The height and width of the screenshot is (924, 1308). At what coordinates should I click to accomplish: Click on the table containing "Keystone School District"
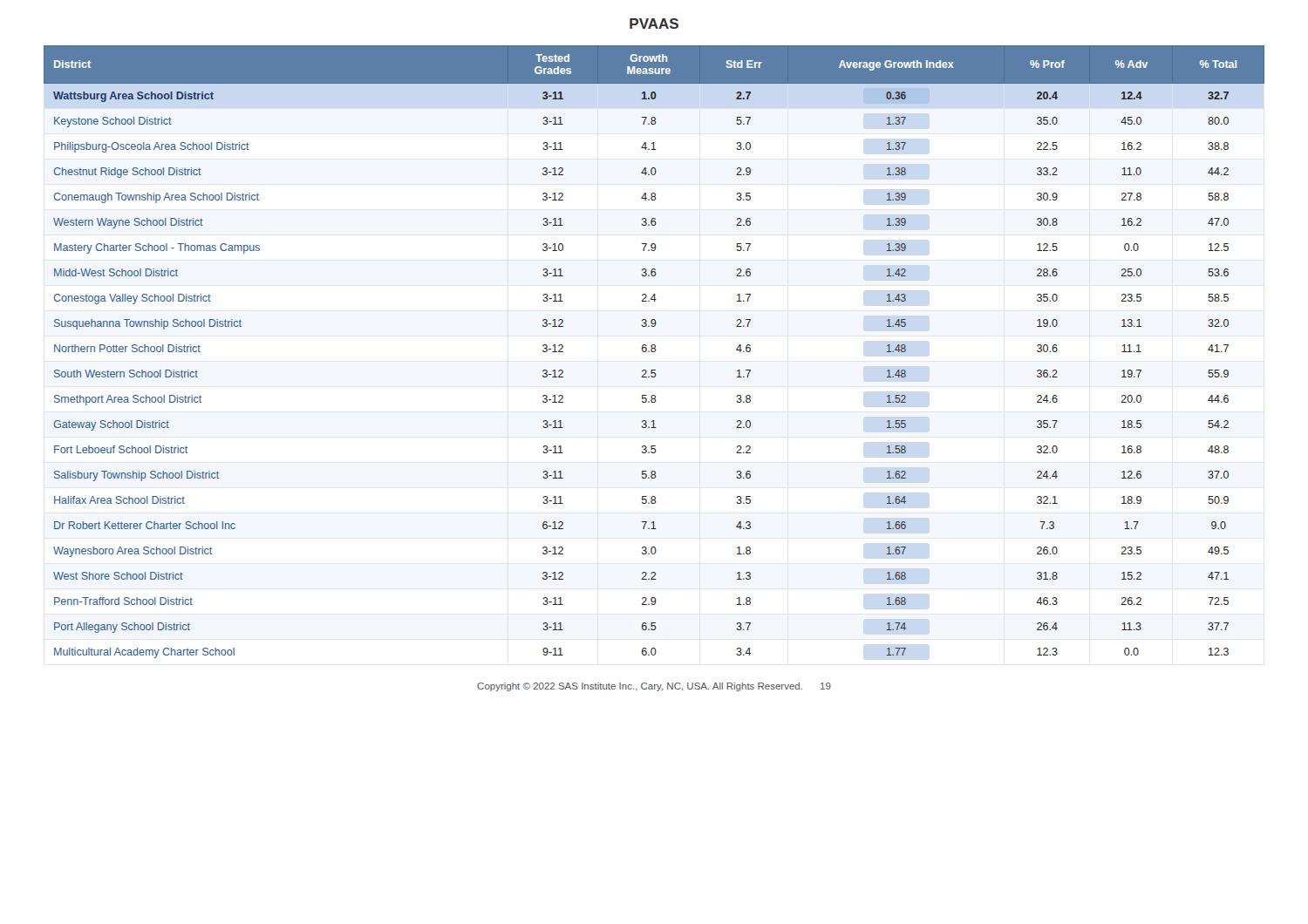(654, 355)
